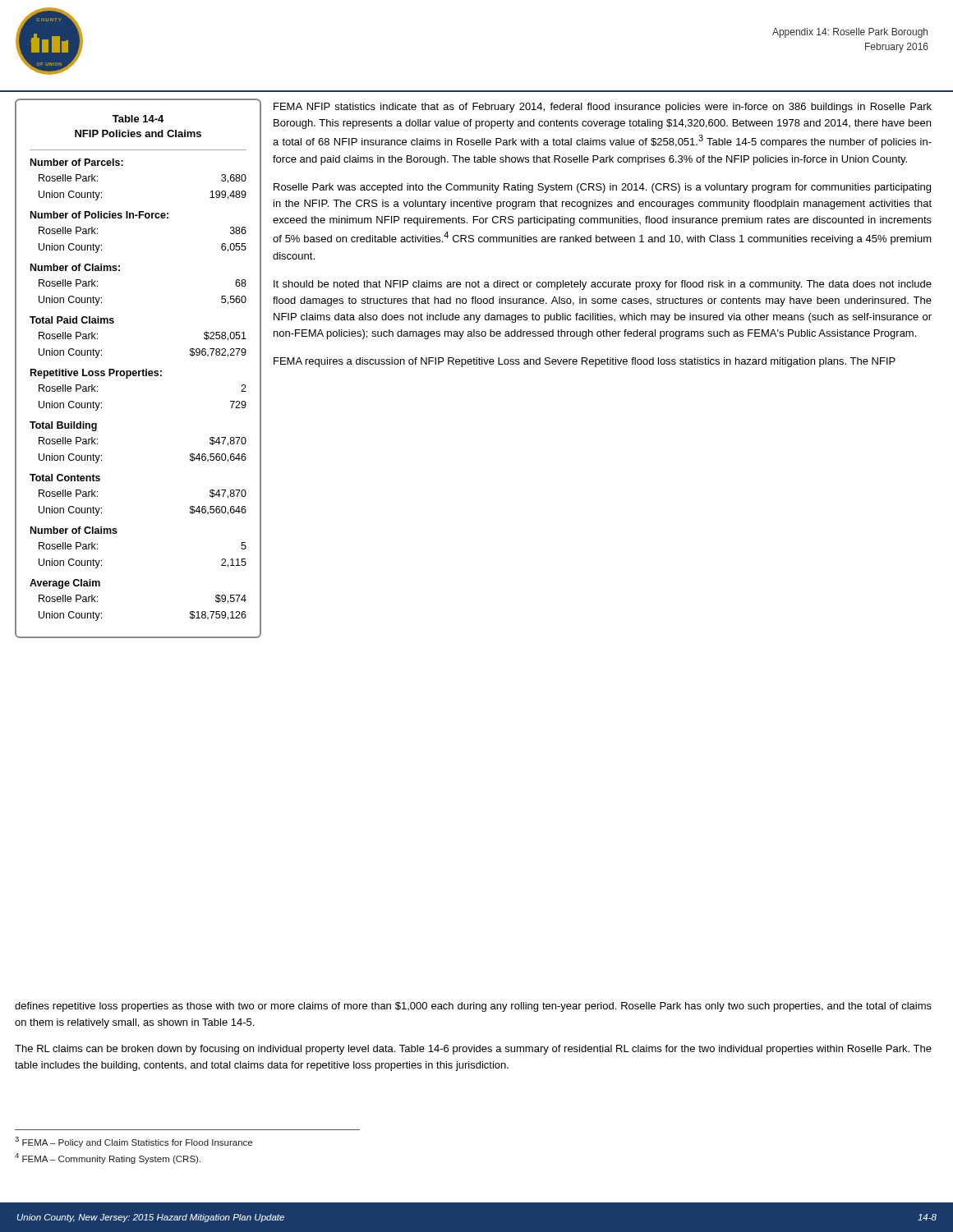
Task: Point to the element starting "FEMA NFIP statistics indicate that"
Action: tap(602, 133)
